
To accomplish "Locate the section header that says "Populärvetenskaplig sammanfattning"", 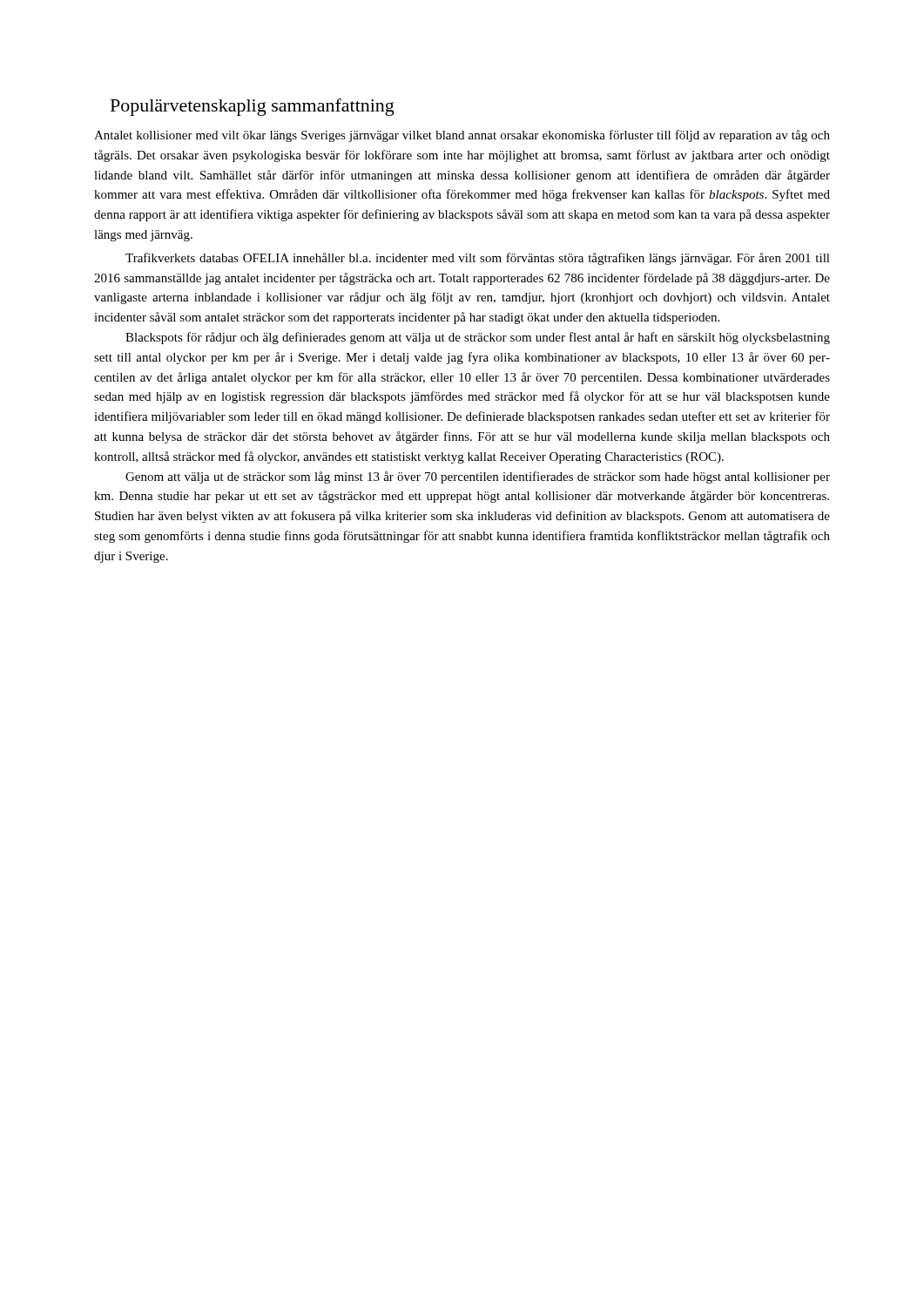I will tap(252, 105).
